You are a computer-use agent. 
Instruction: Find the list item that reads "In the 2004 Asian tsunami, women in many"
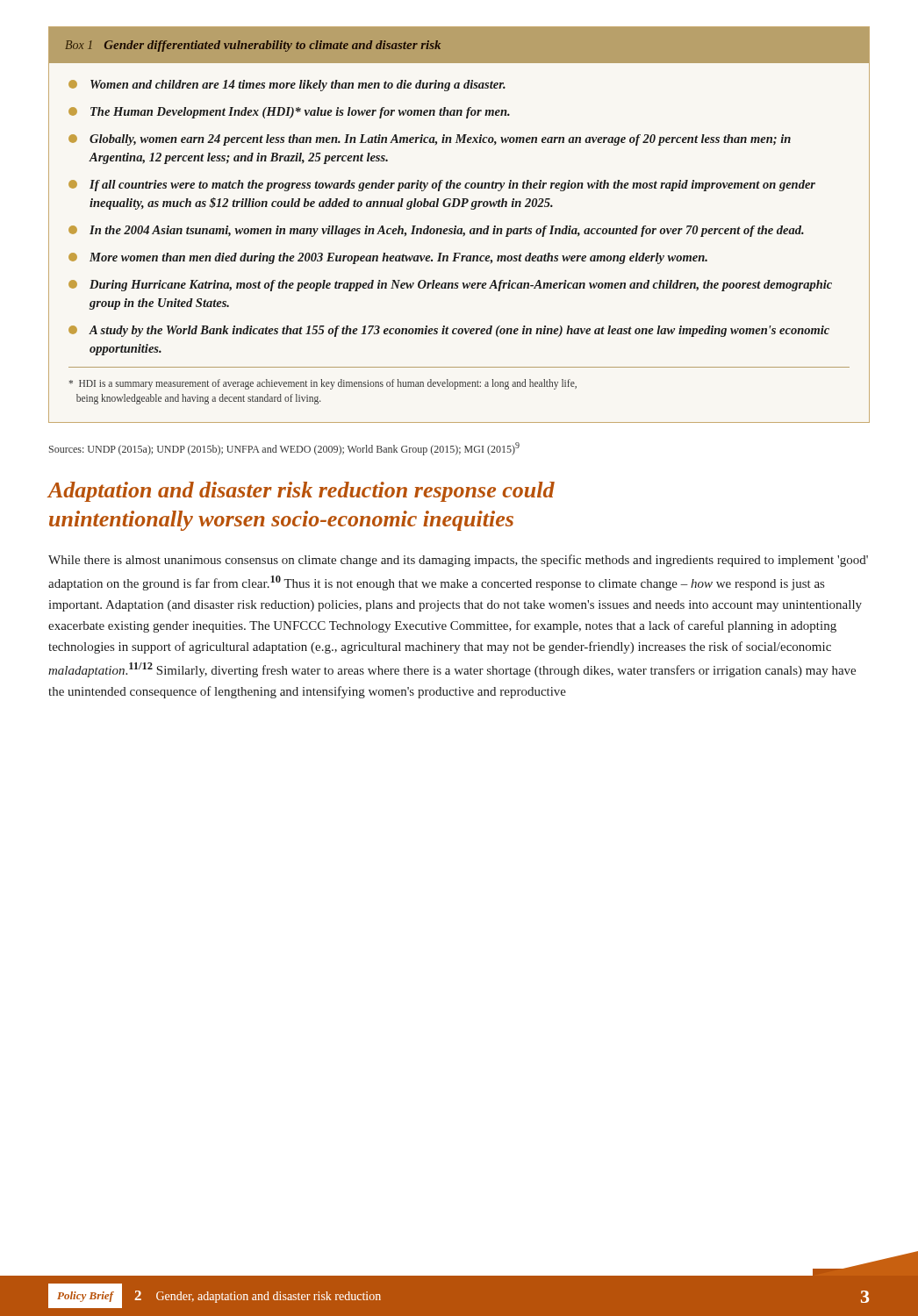[436, 230]
